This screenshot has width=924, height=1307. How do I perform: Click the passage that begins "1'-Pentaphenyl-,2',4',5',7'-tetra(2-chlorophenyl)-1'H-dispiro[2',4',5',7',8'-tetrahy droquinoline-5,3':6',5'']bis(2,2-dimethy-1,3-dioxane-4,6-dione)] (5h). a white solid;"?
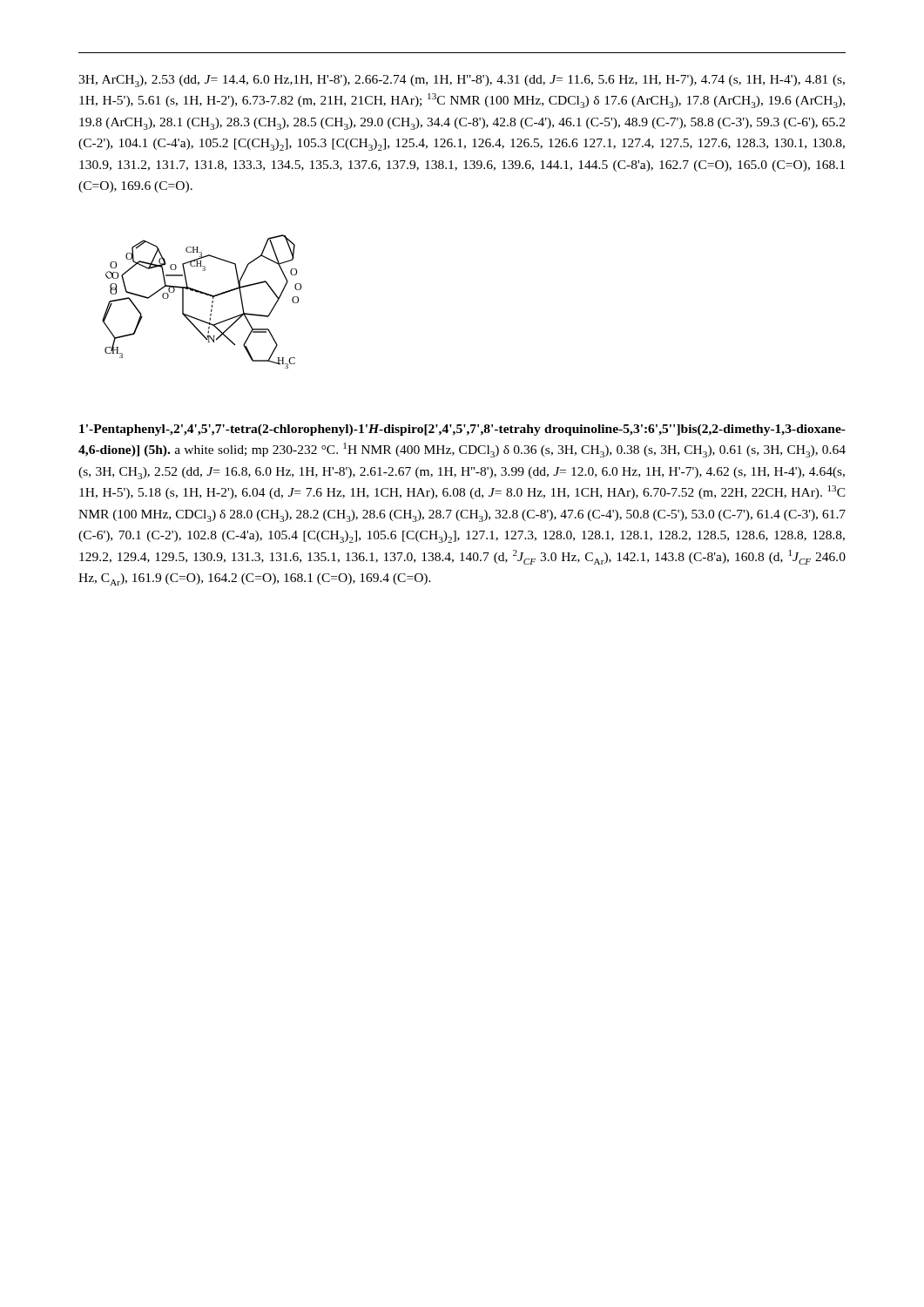coord(462,504)
